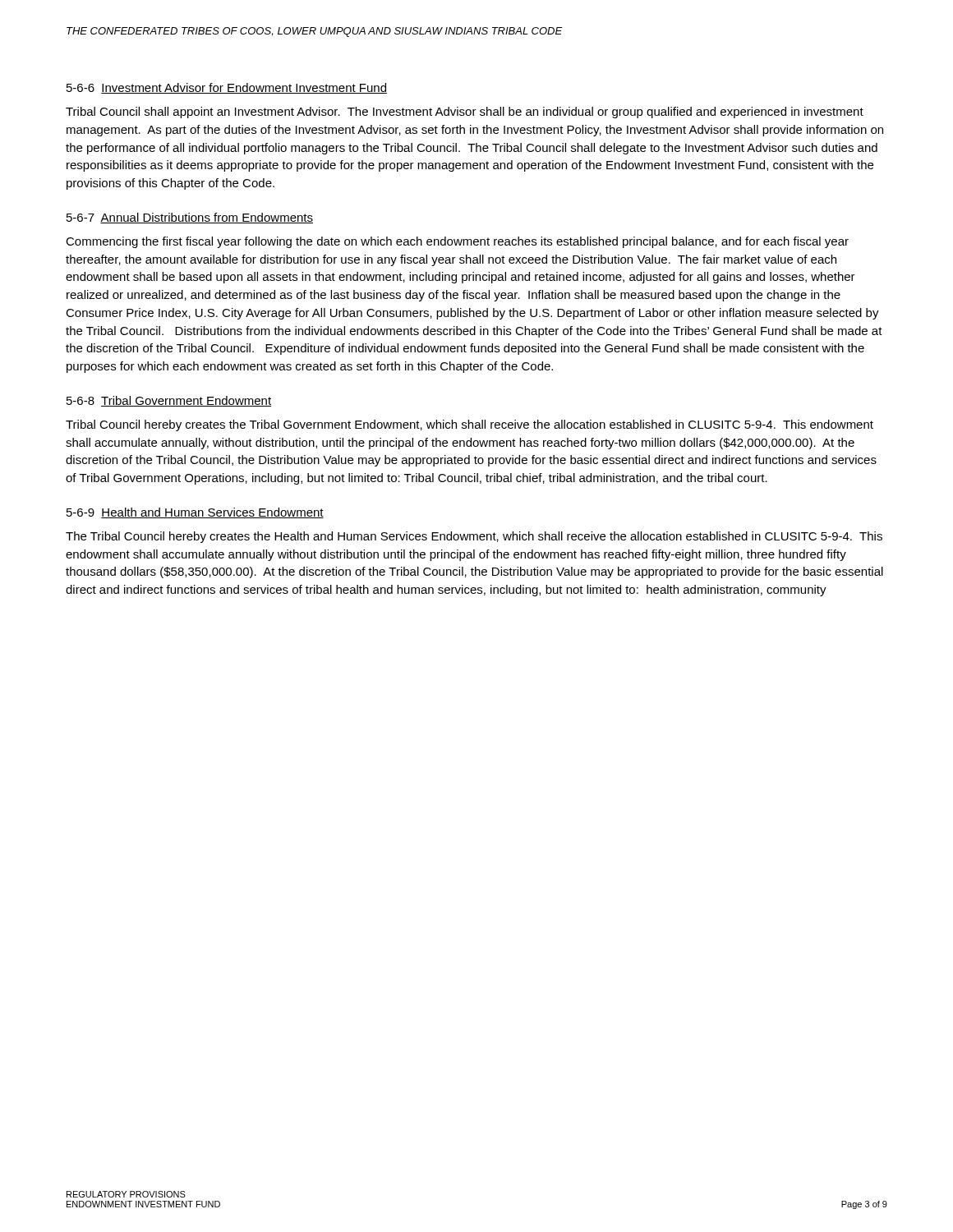Point to the section header beginning "5-6-9 Health and"

pyautogui.click(x=195, y=512)
